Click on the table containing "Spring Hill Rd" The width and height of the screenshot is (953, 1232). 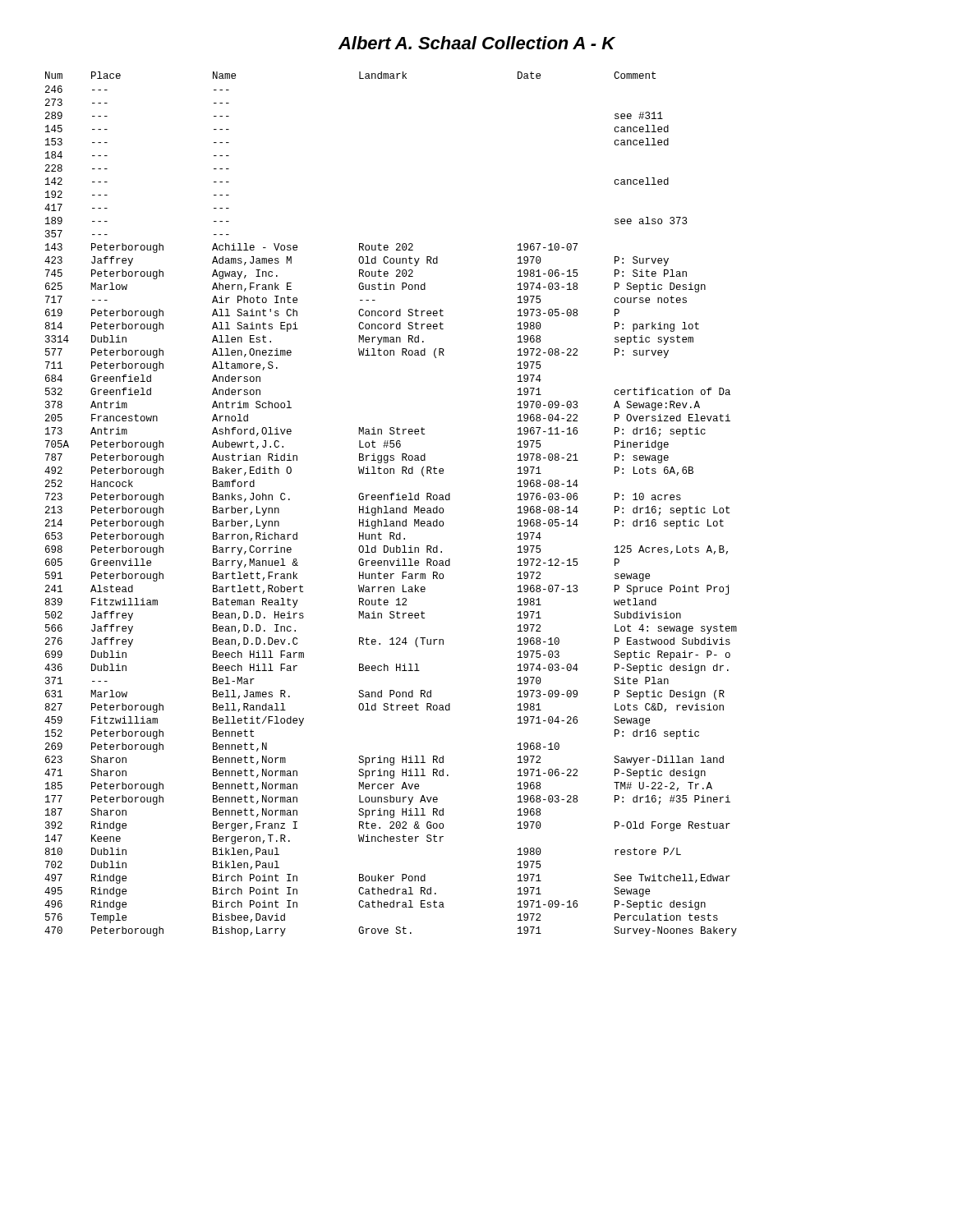pos(476,503)
